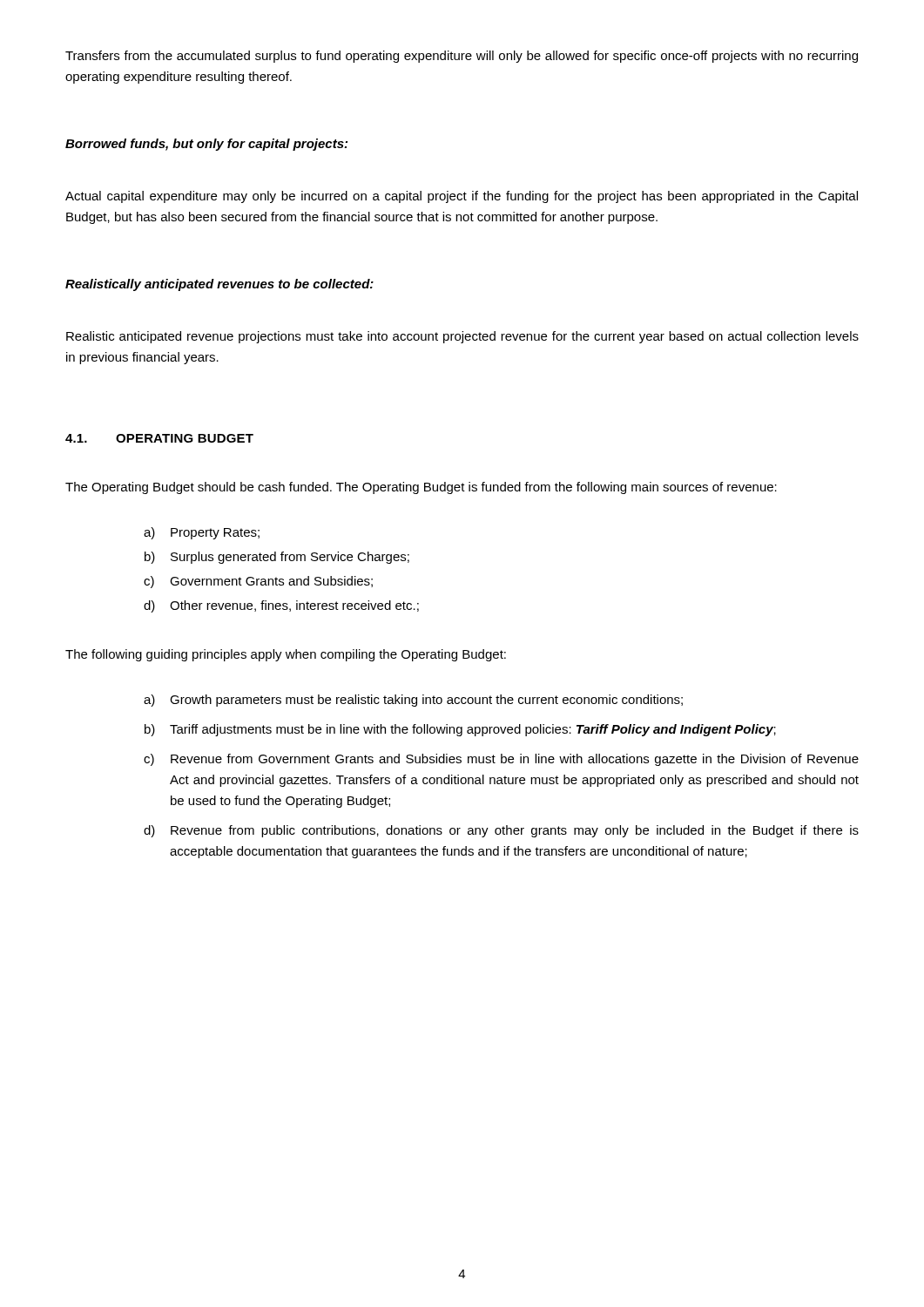Click on the element starting "b) Surplus generated from Service Charges;"
This screenshot has height=1307, width=924.
[277, 558]
